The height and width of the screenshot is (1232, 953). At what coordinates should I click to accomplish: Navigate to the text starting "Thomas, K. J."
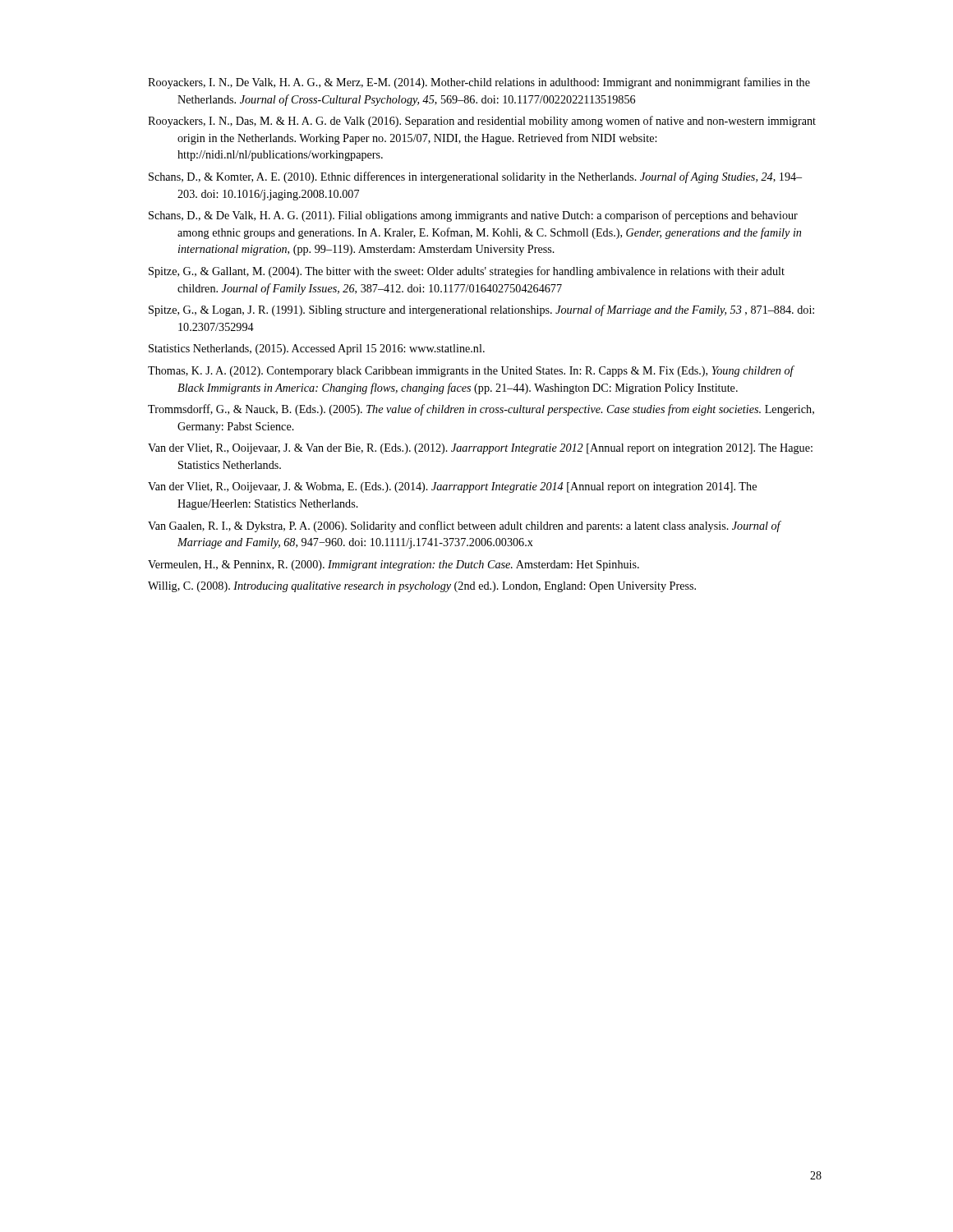click(x=471, y=379)
